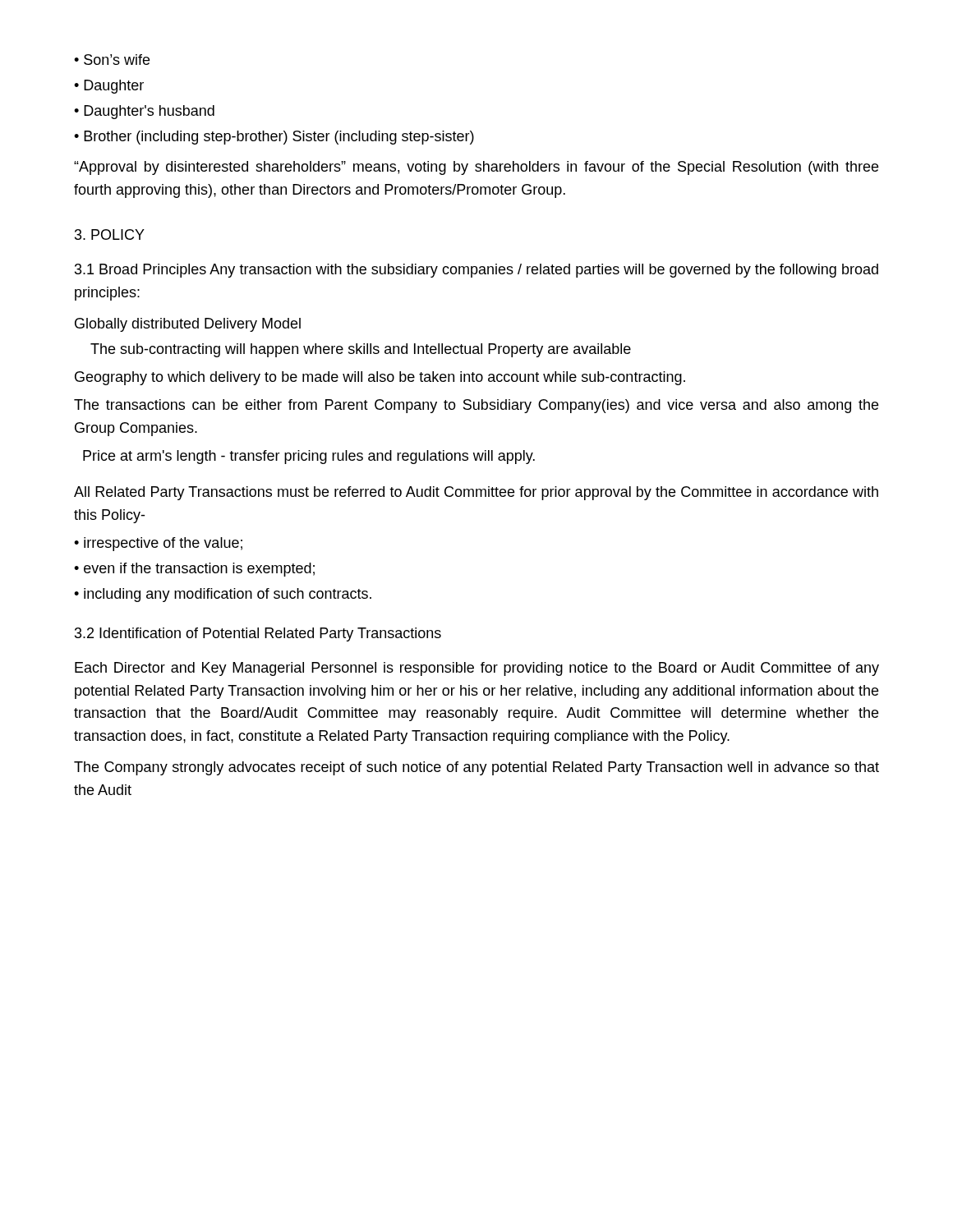Screen dimensions: 1232x953
Task: Find the block starting "• irrespective of the value;"
Action: click(x=159, y=543)
